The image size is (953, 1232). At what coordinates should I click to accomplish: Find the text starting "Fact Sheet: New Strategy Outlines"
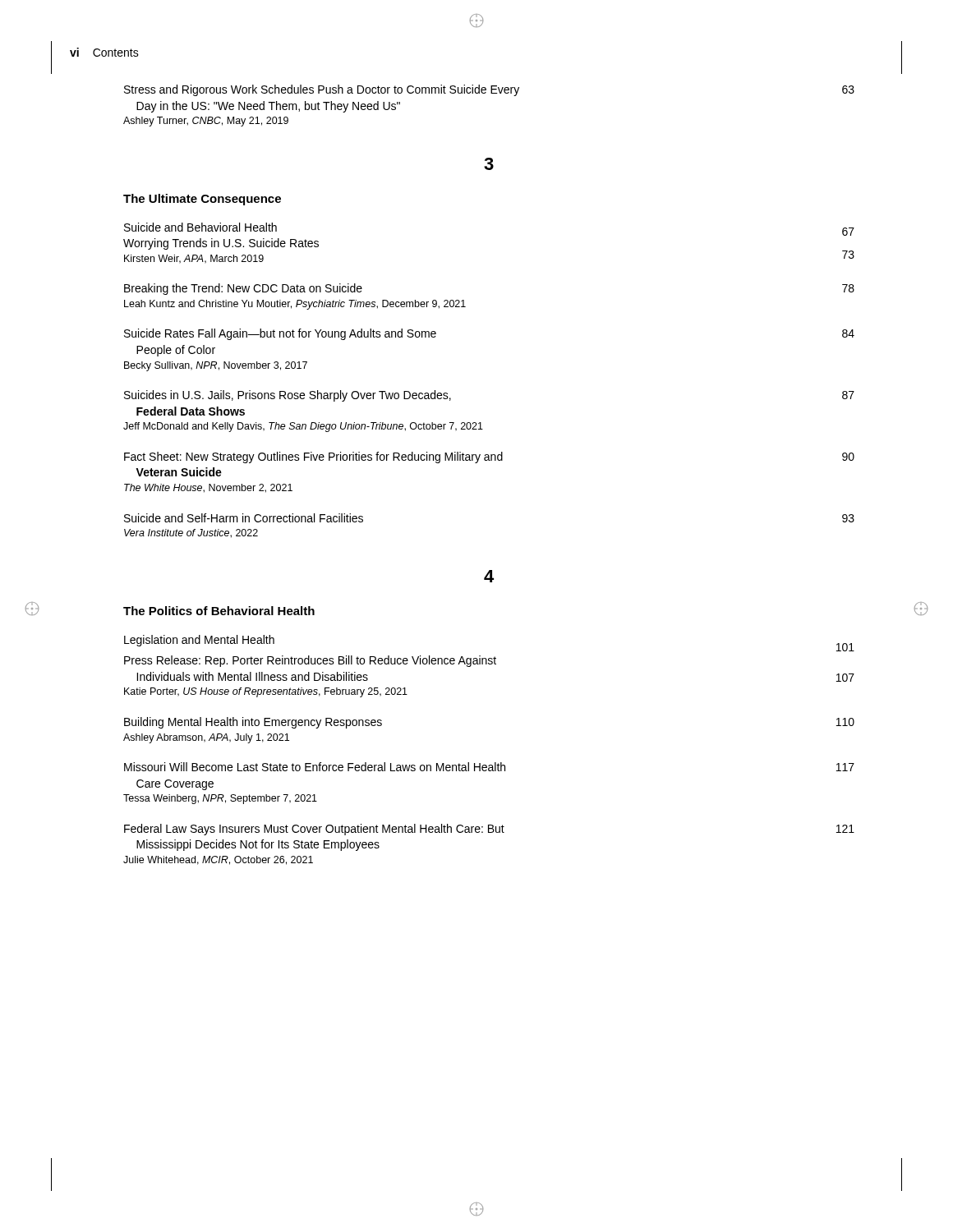(x=489, y=457)
